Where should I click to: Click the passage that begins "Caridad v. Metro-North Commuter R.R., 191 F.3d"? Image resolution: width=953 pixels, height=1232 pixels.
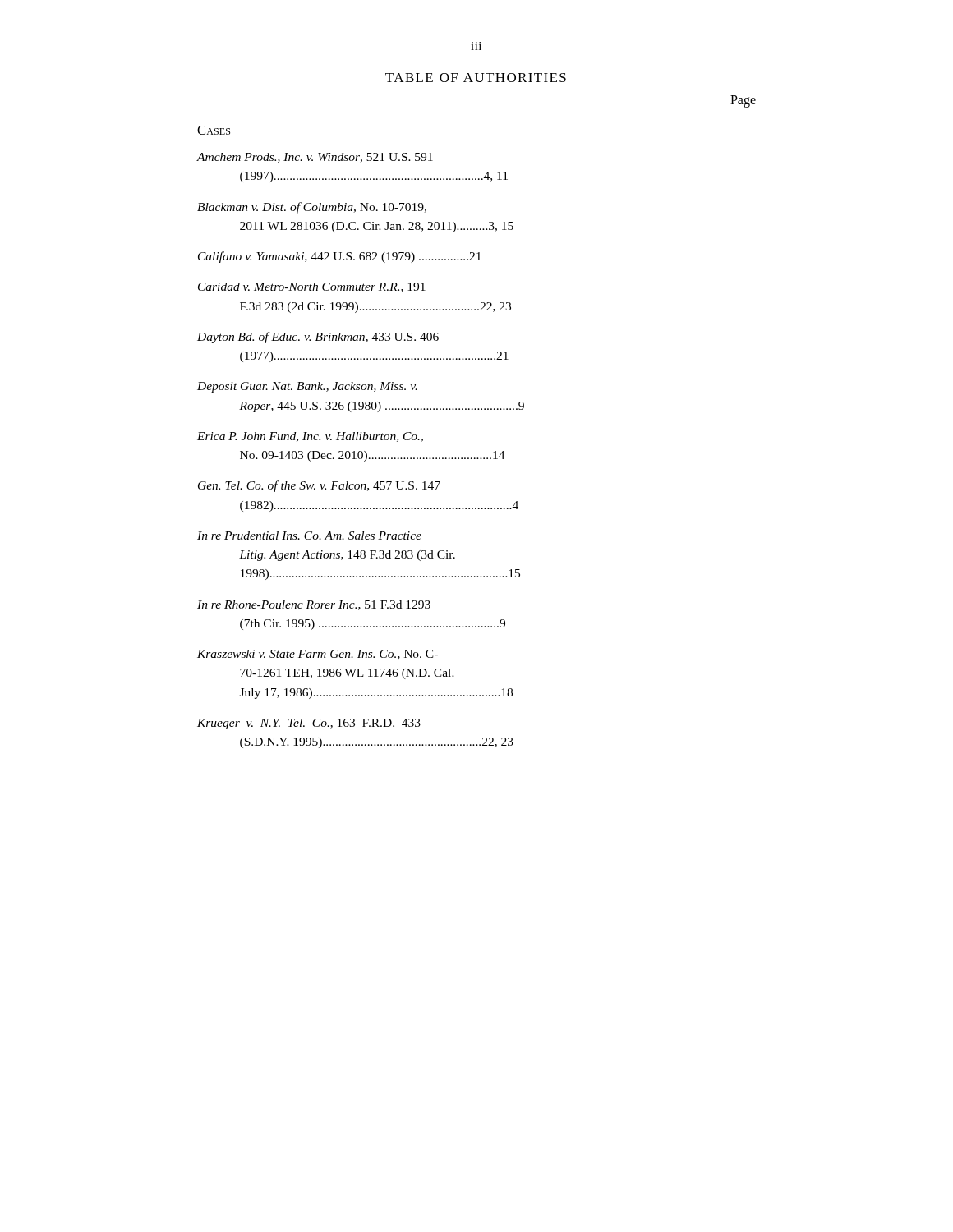(x=354, y=296)
